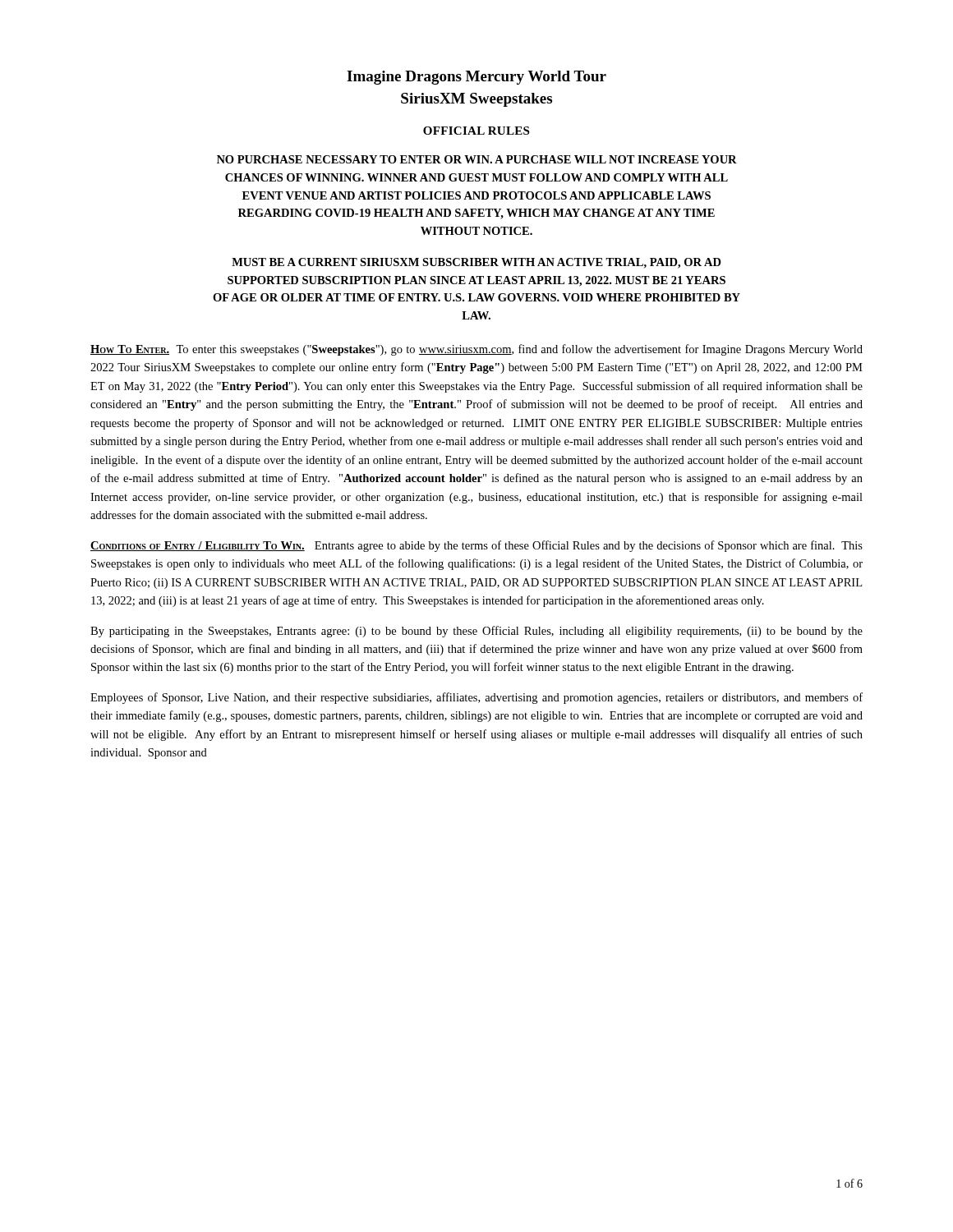Locate the text block that reads "How To Enter."

(476, 432)
